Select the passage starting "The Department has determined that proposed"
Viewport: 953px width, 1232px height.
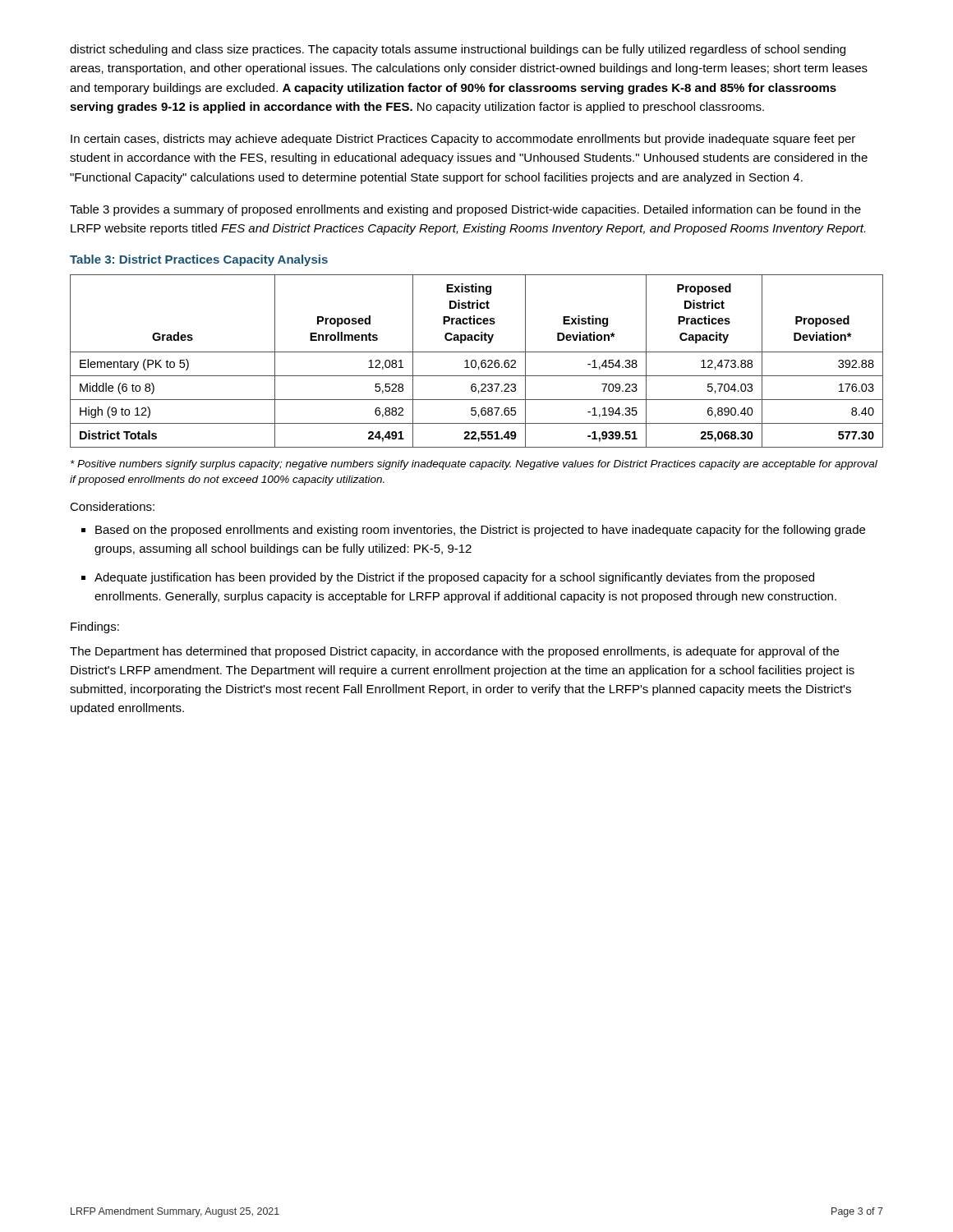pos(462,679)
